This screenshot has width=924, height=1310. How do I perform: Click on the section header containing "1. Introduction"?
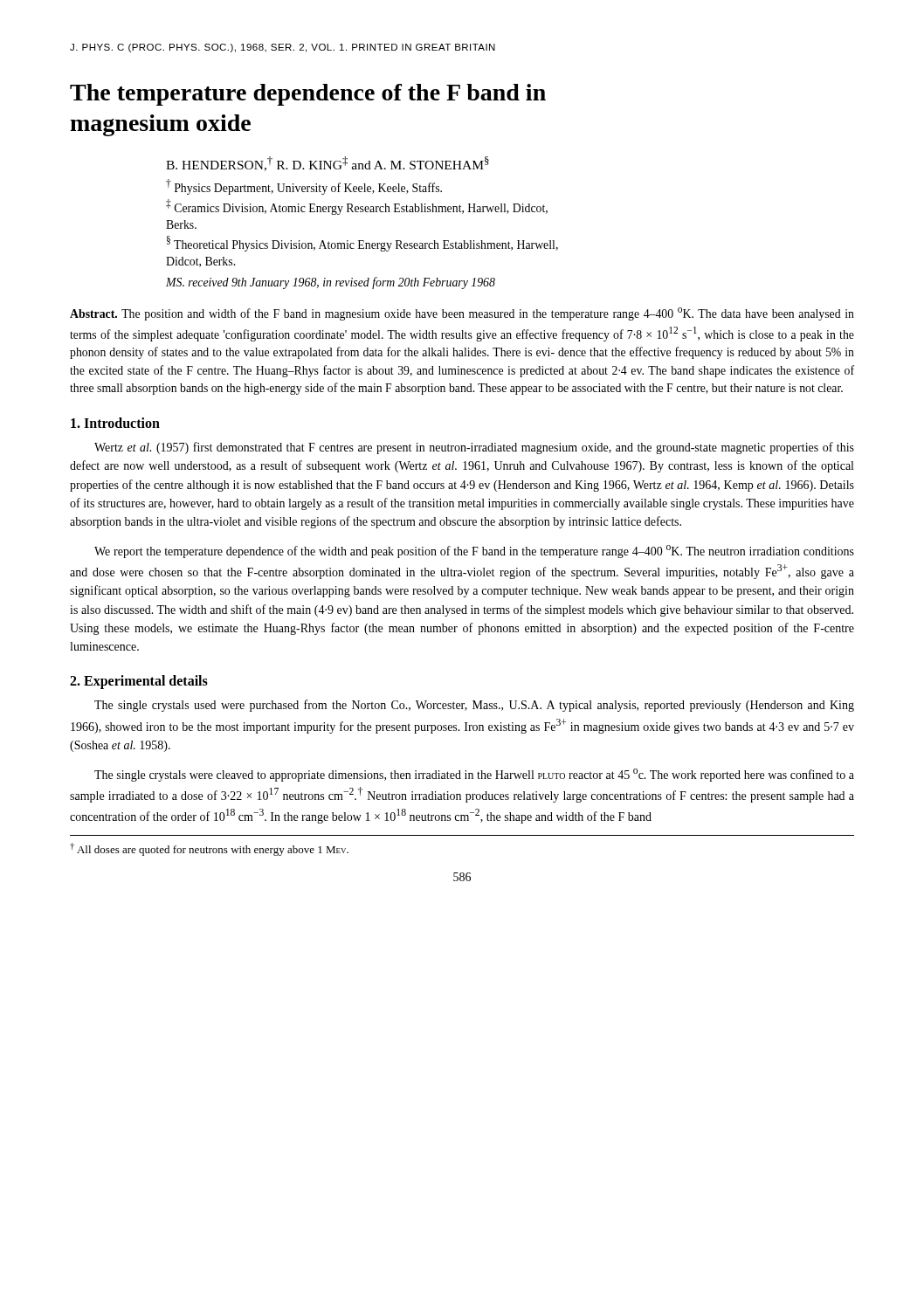pos(115,423)
